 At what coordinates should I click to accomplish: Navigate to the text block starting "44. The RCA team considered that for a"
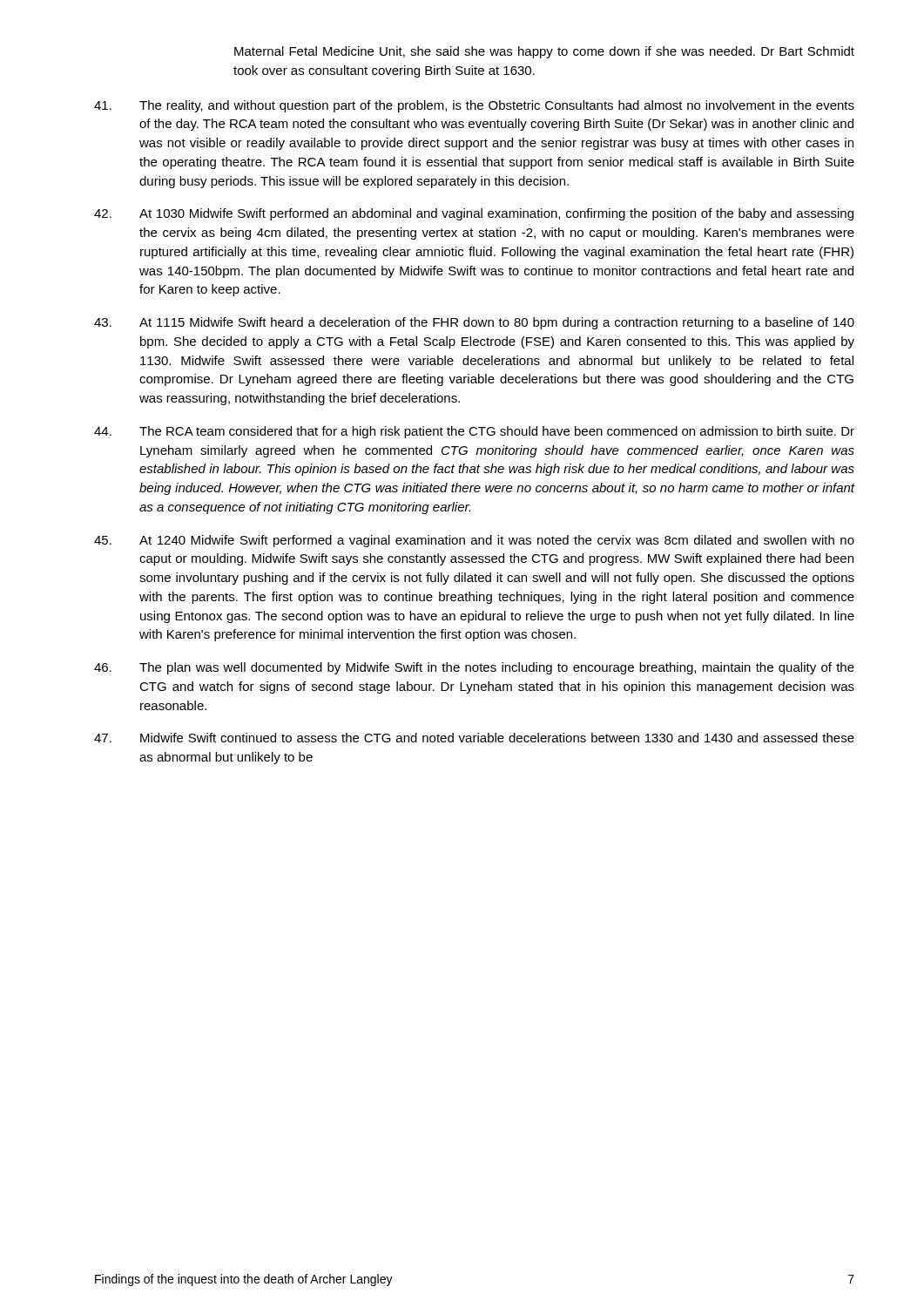[x=474, y=469]
